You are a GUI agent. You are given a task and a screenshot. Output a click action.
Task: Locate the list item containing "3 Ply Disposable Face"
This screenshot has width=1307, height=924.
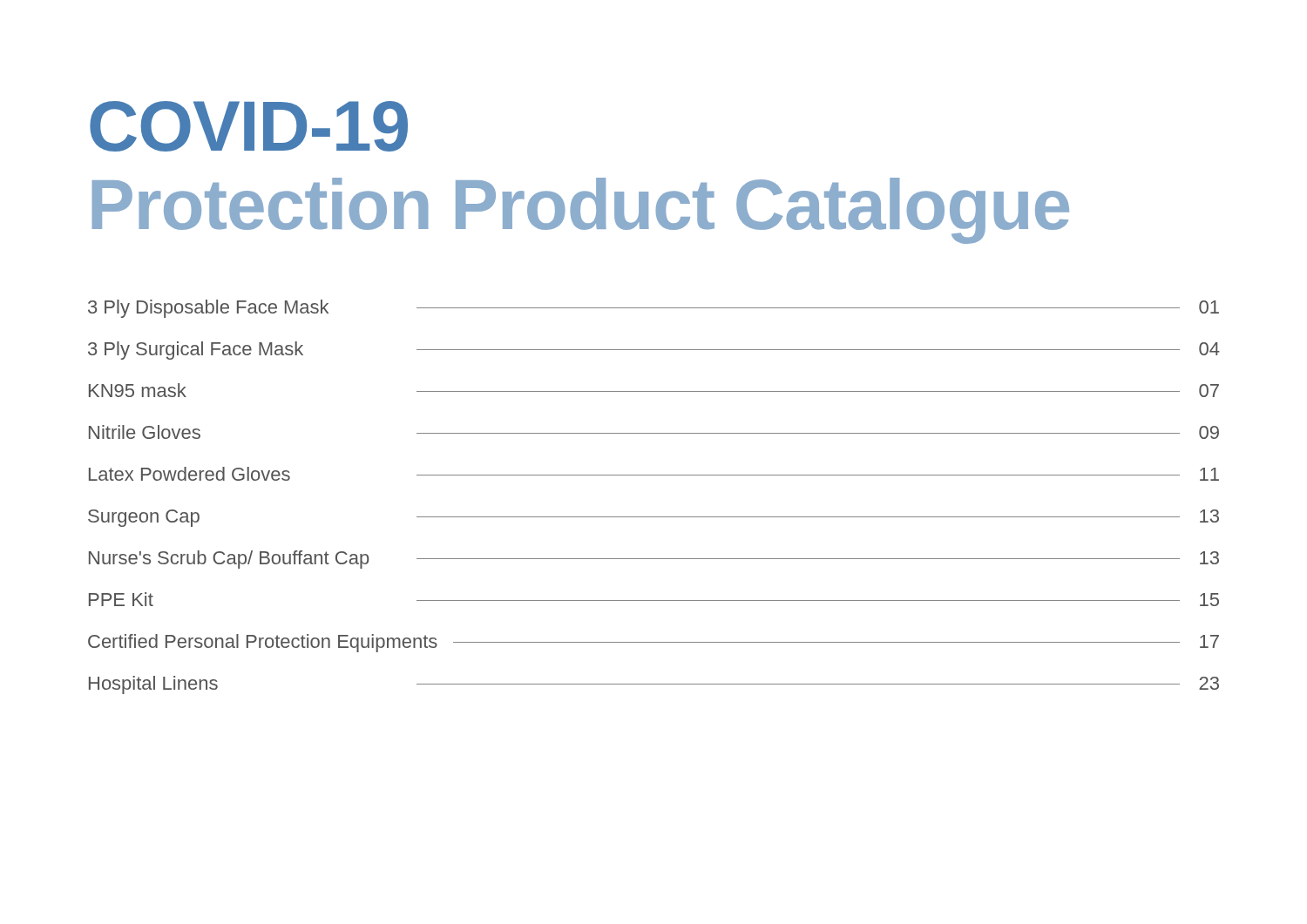(654, 308)
